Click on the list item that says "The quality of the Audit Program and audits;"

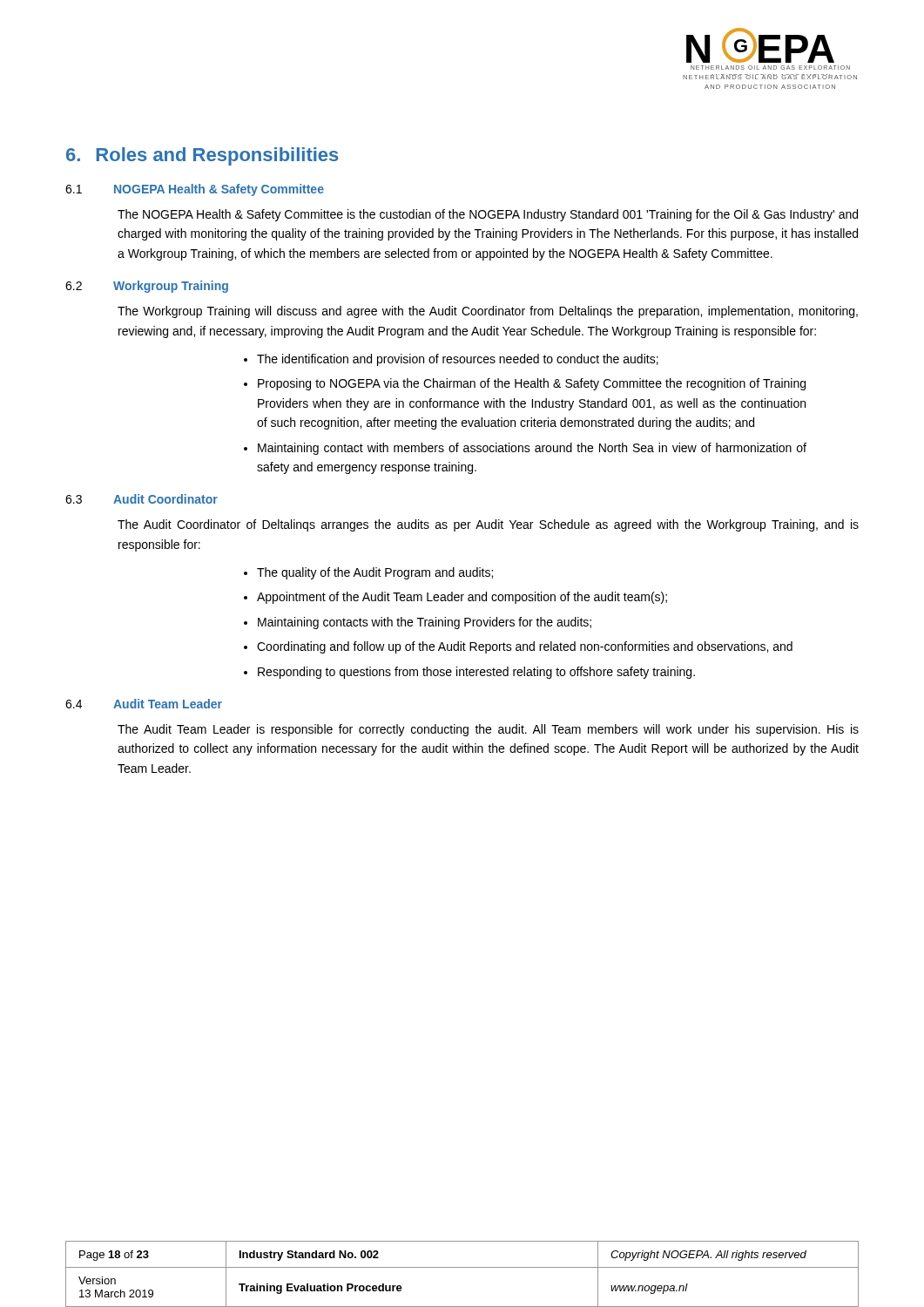[523, 622]
